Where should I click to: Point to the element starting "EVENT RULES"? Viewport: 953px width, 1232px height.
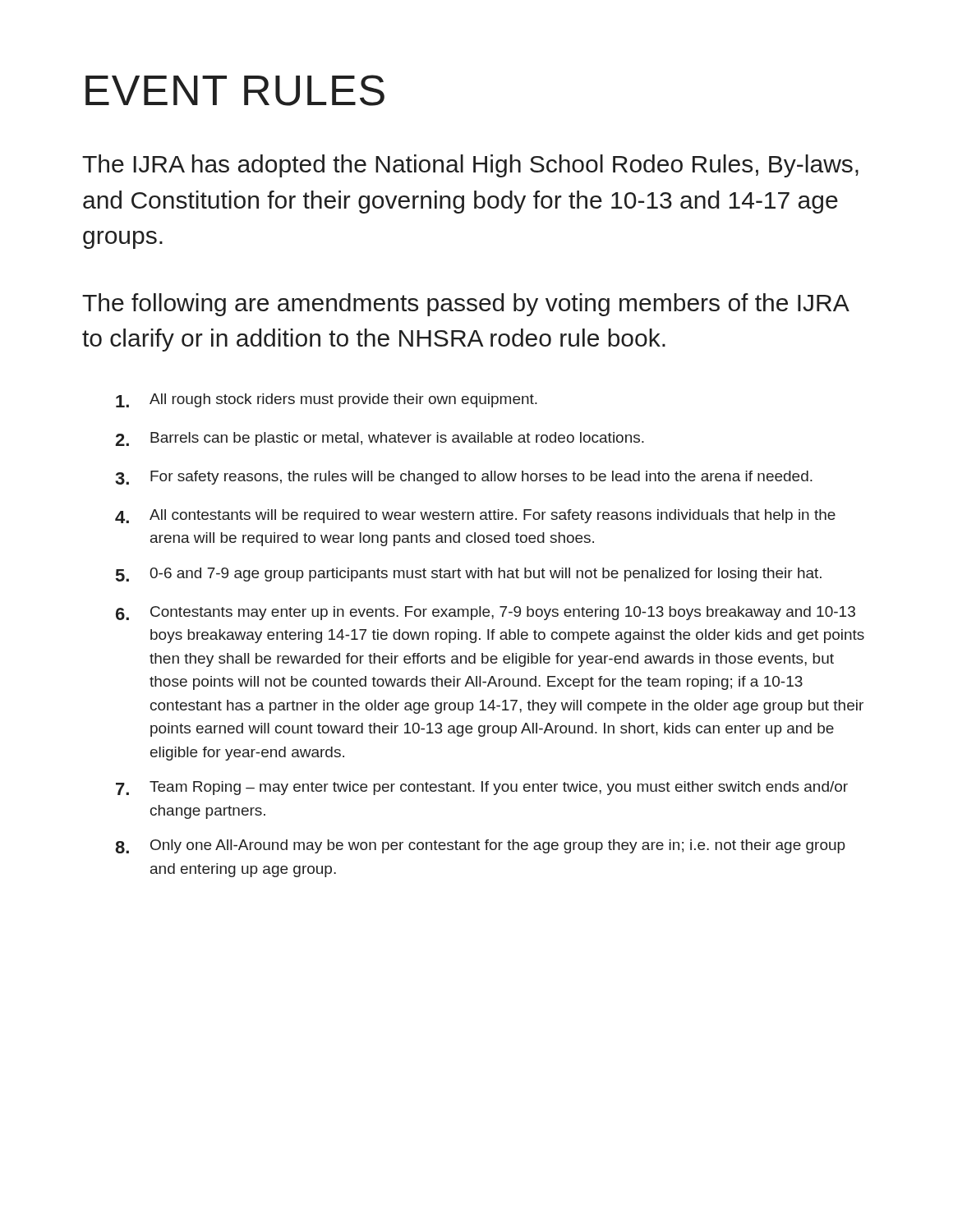[235, 90]
